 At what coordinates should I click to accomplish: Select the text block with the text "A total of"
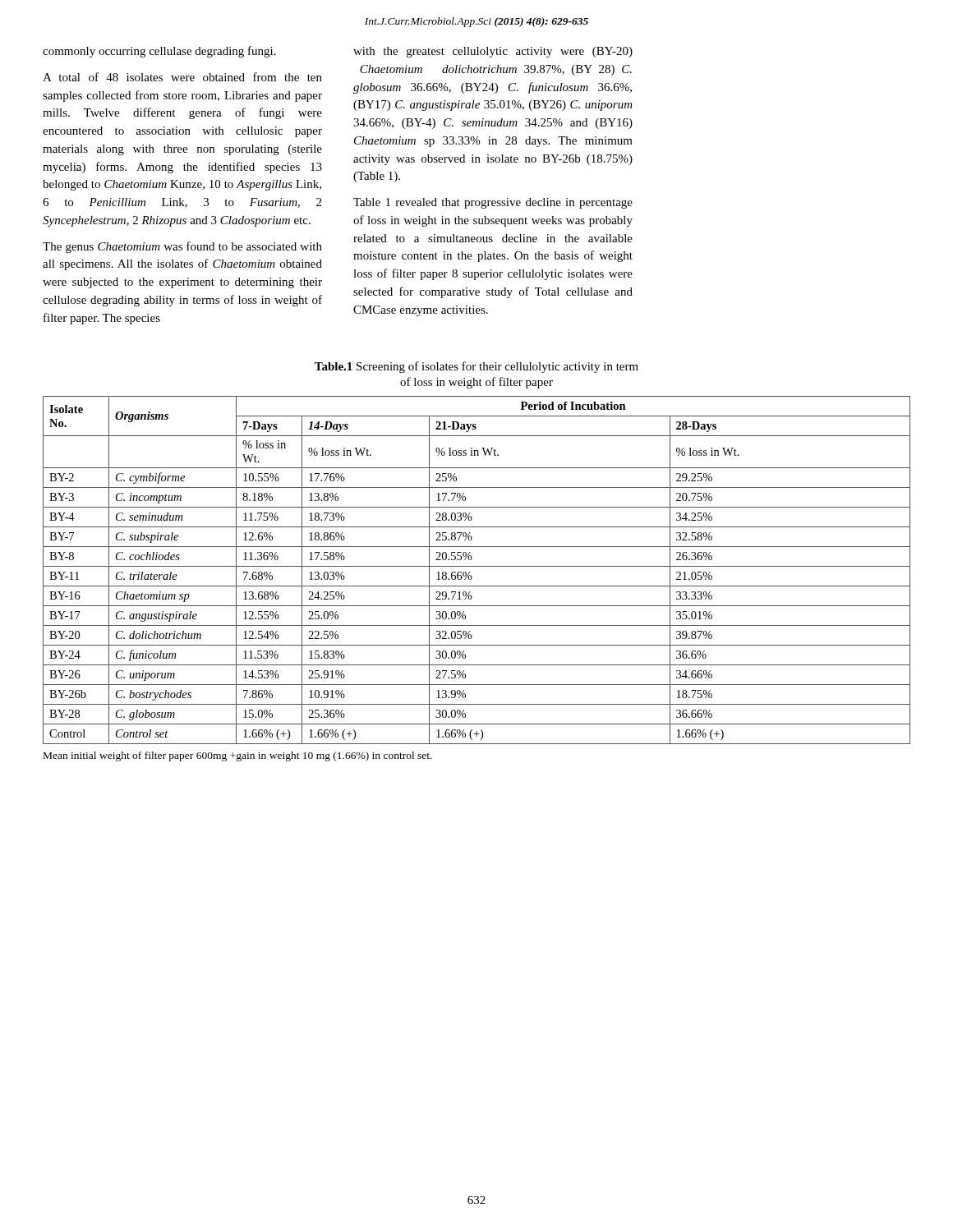point(182,148)
